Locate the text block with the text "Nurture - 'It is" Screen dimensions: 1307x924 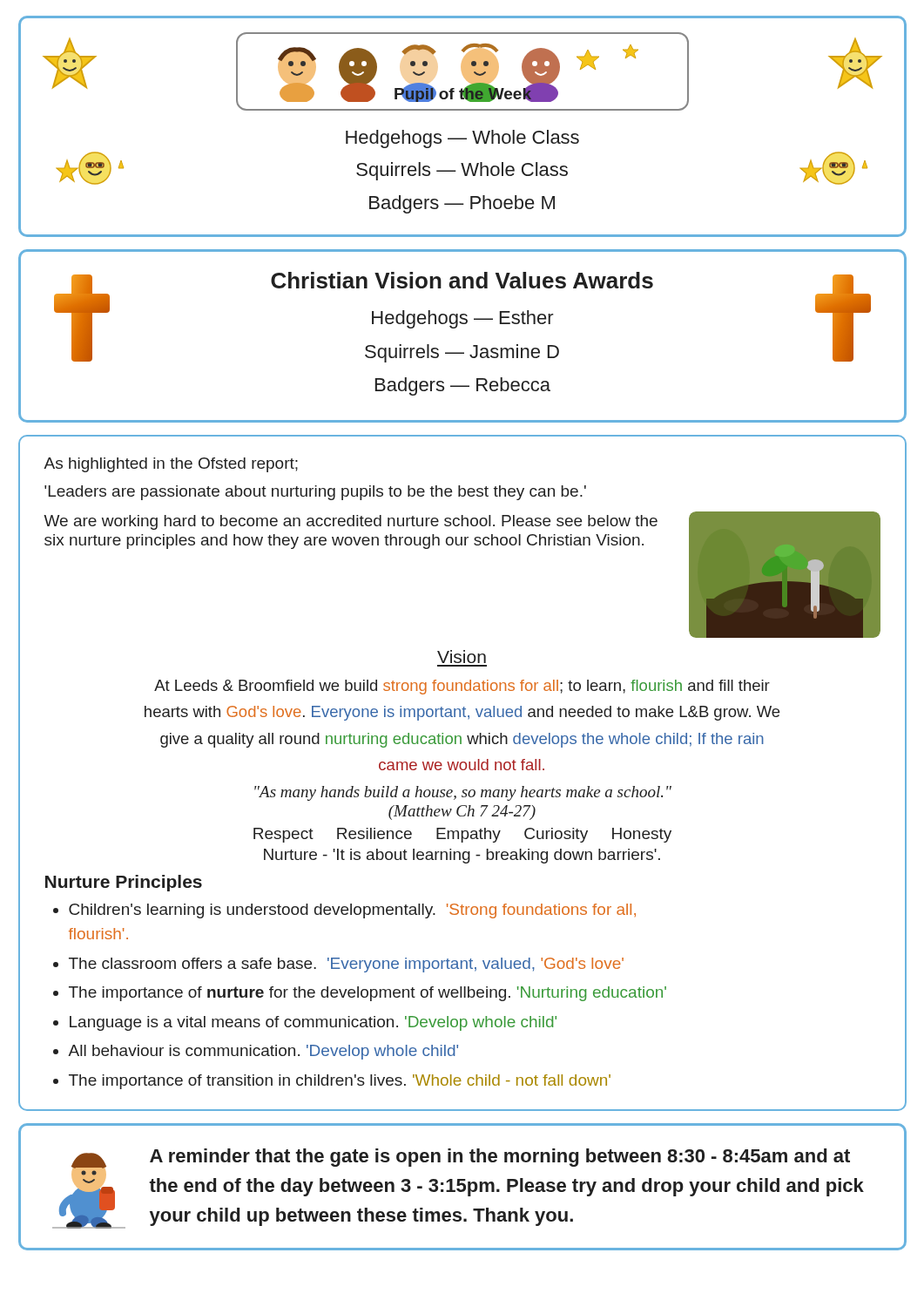tap(462, 854)
